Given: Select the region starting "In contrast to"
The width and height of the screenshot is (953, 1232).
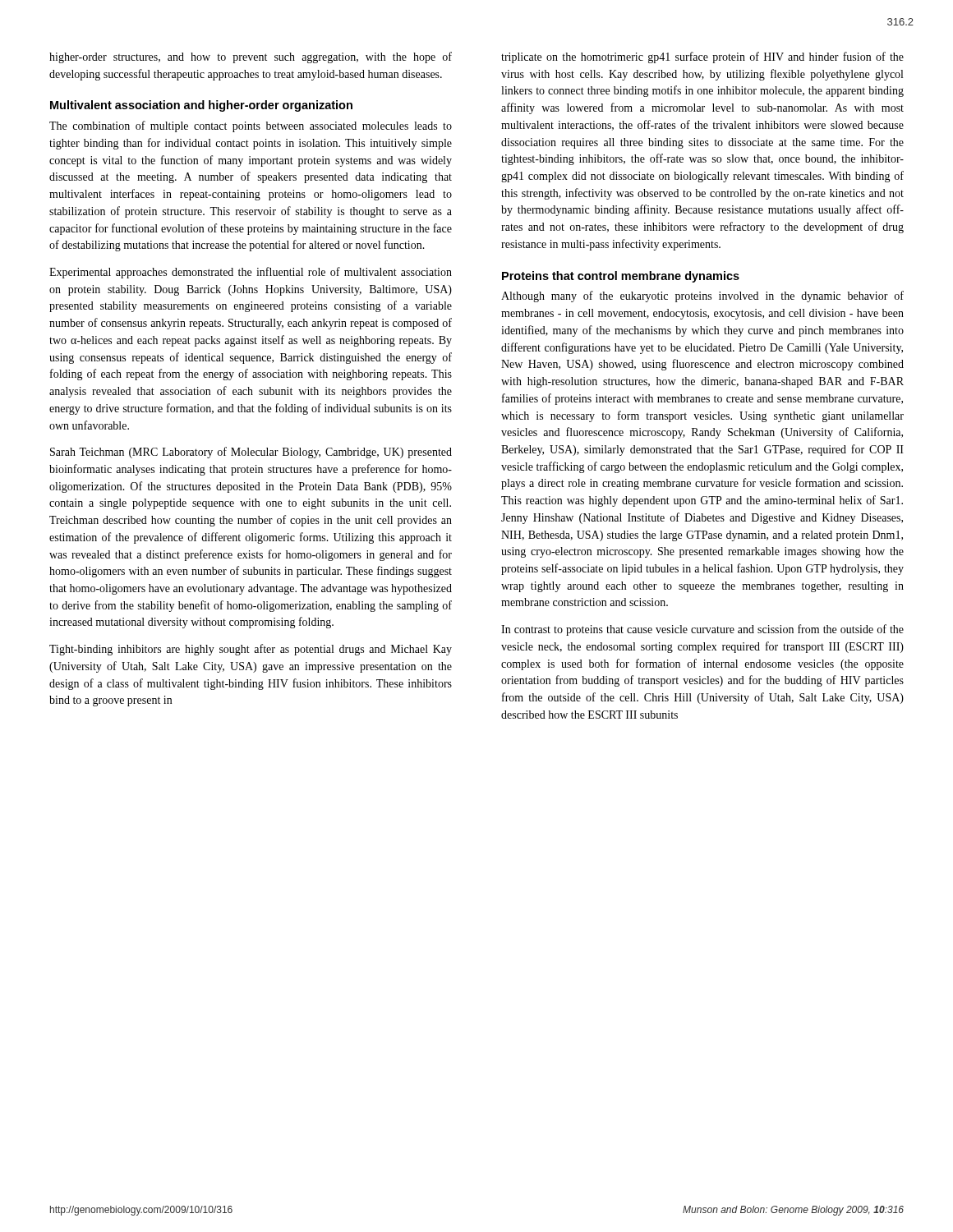Looking at the screenshot, I should [x=702, y=672].
